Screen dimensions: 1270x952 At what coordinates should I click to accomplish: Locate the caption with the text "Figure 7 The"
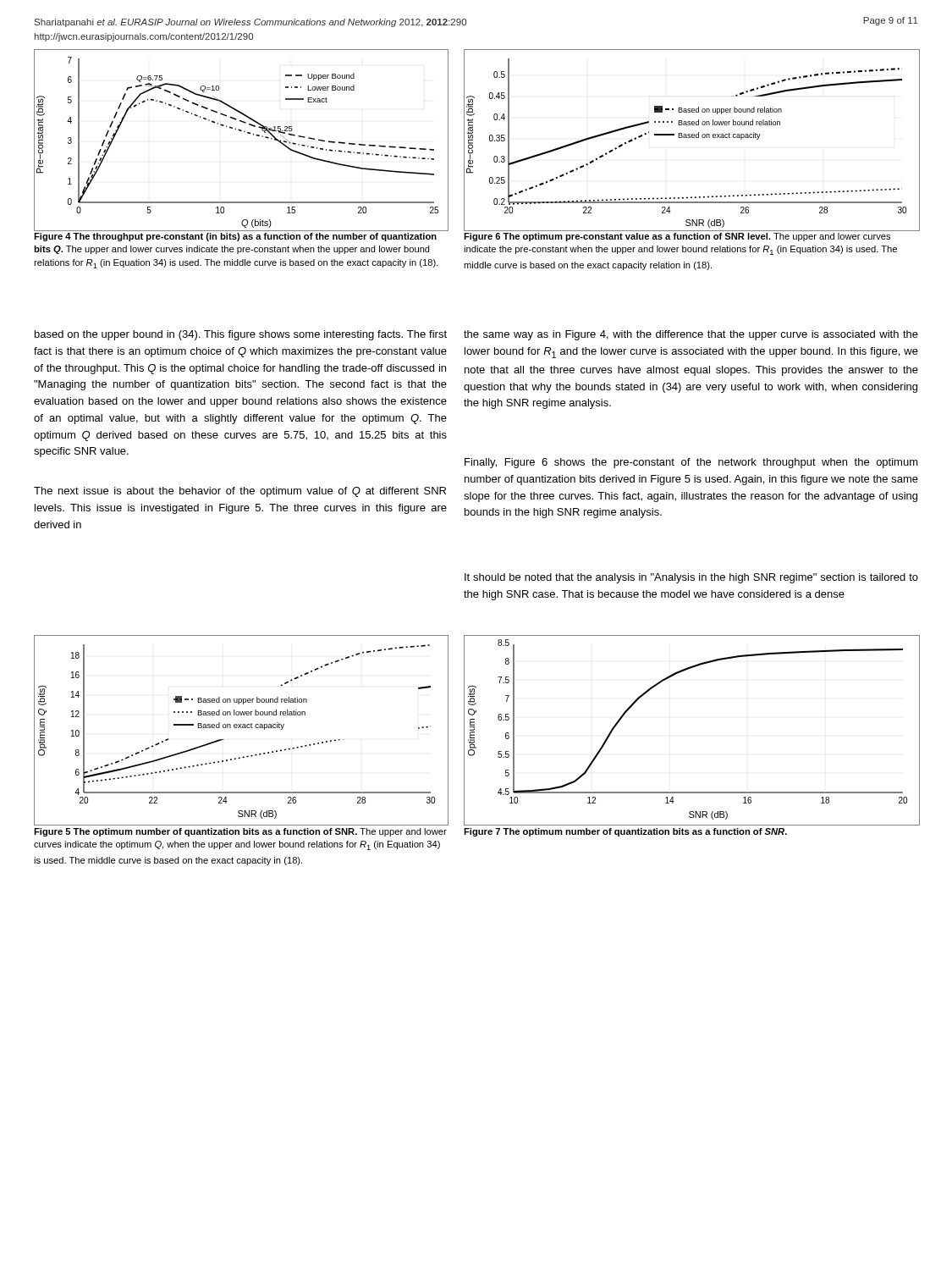(x=625, y=831)
